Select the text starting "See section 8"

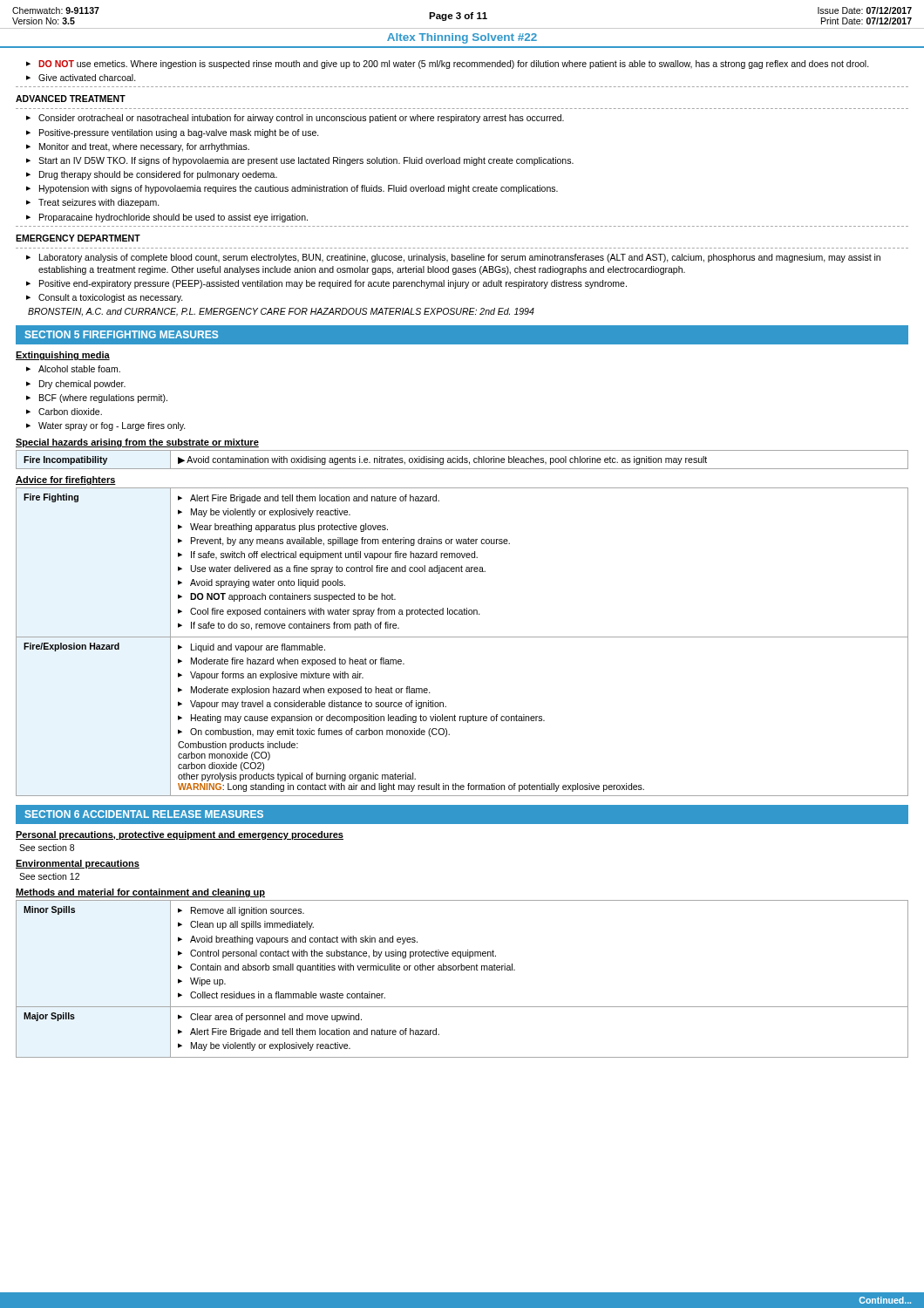(47, 848)
